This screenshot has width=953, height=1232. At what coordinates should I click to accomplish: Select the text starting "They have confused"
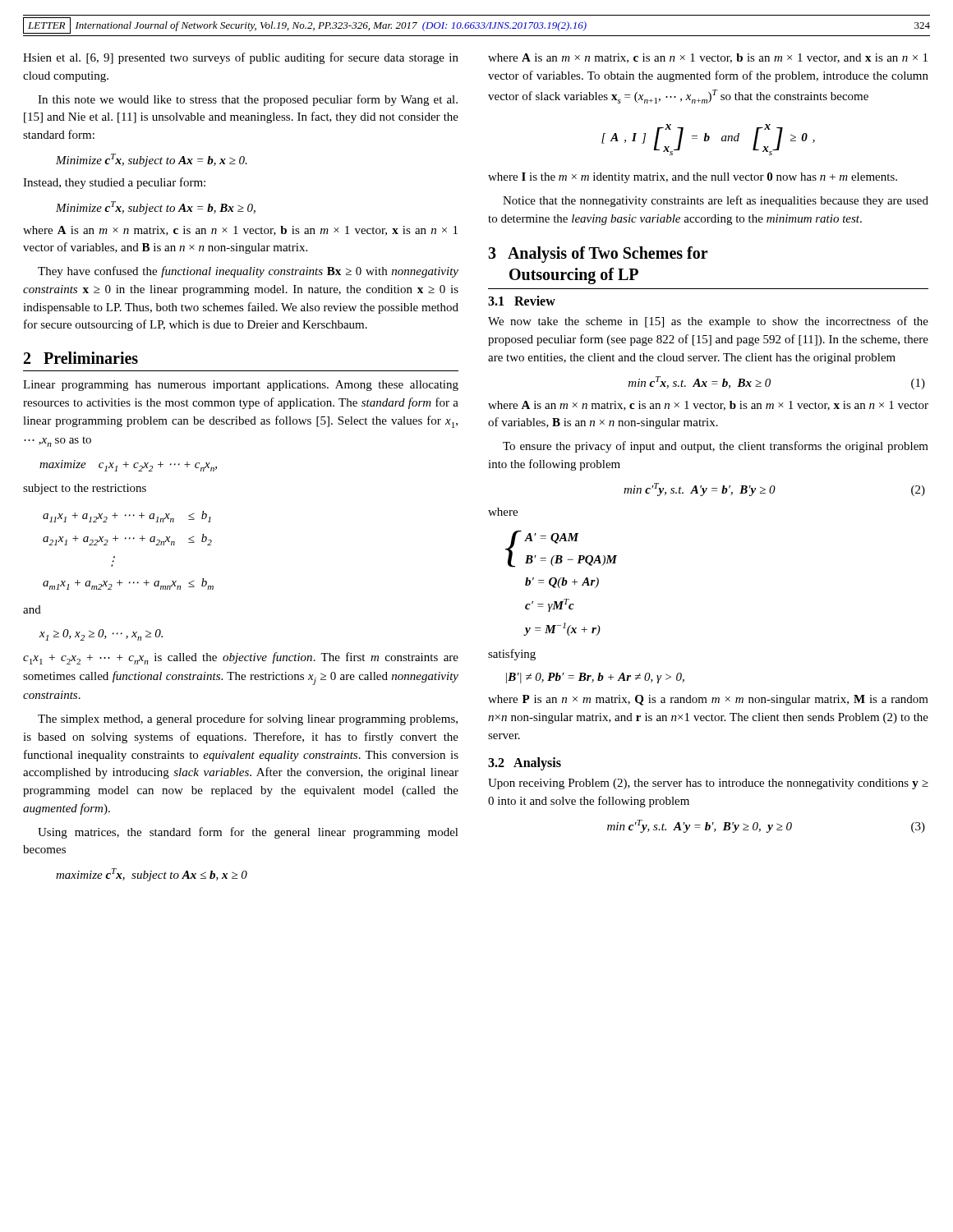241,299
